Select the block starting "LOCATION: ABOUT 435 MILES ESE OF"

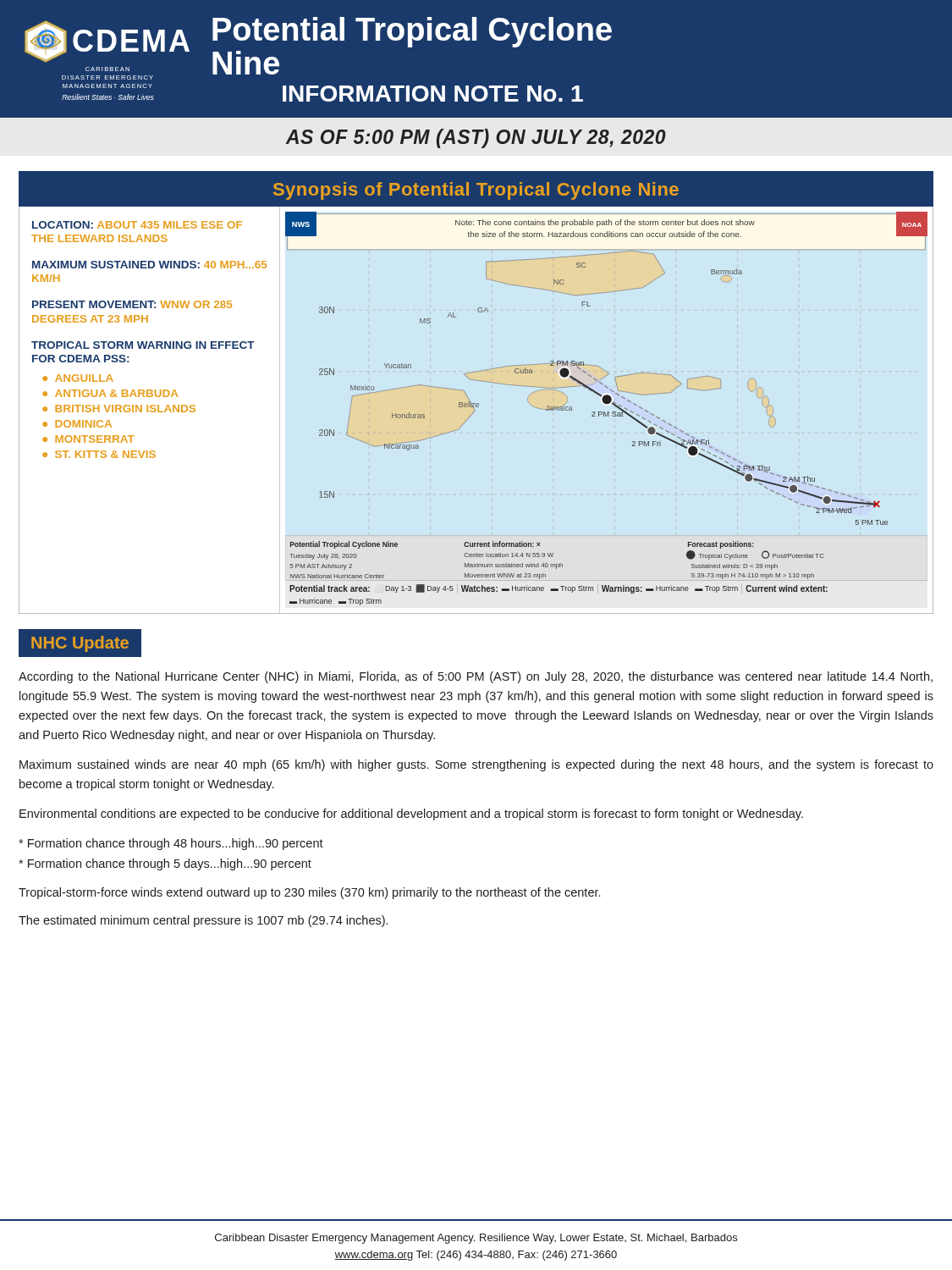(x=149, y=232)
